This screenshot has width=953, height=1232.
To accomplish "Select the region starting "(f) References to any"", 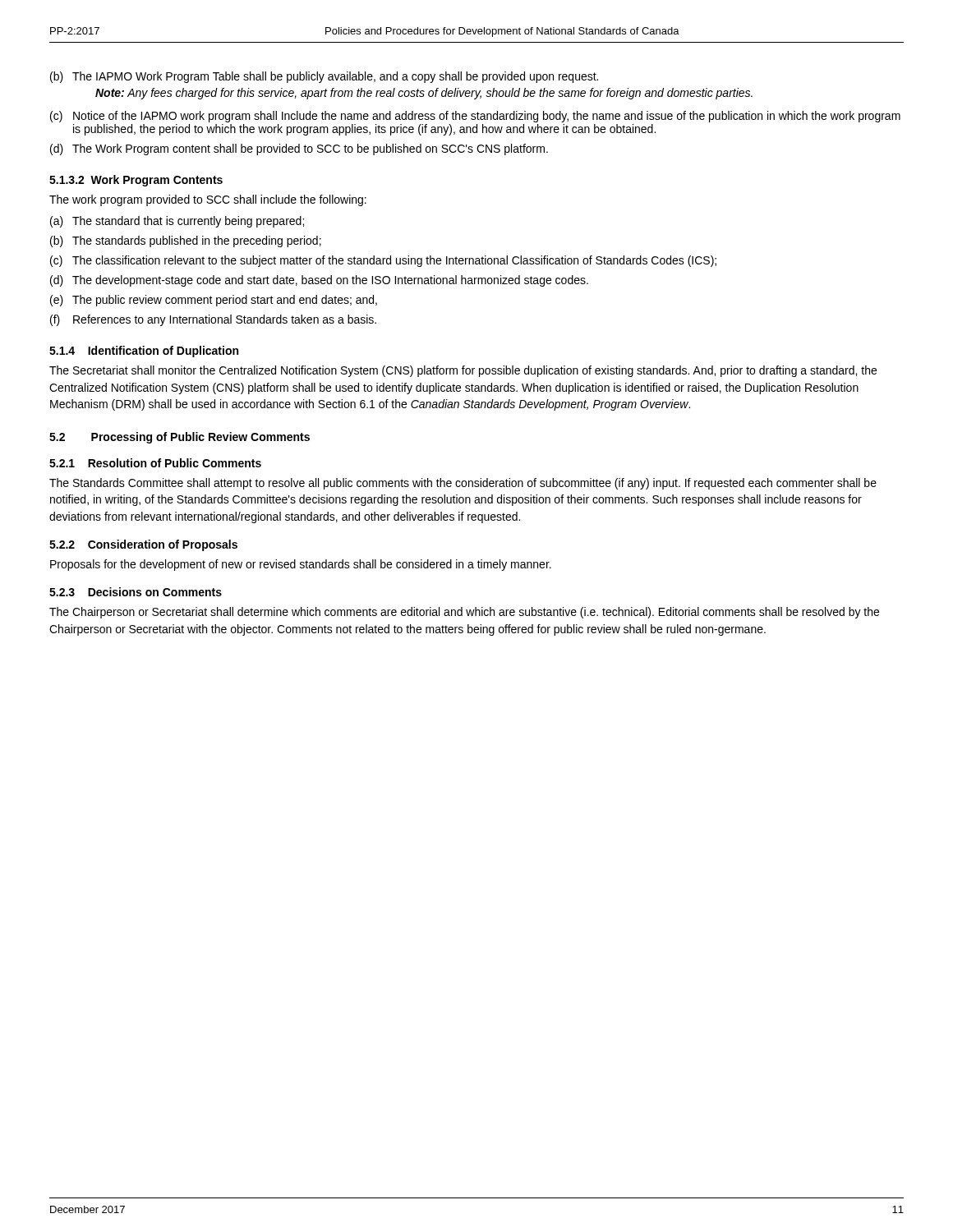I will tap(213, 320).
